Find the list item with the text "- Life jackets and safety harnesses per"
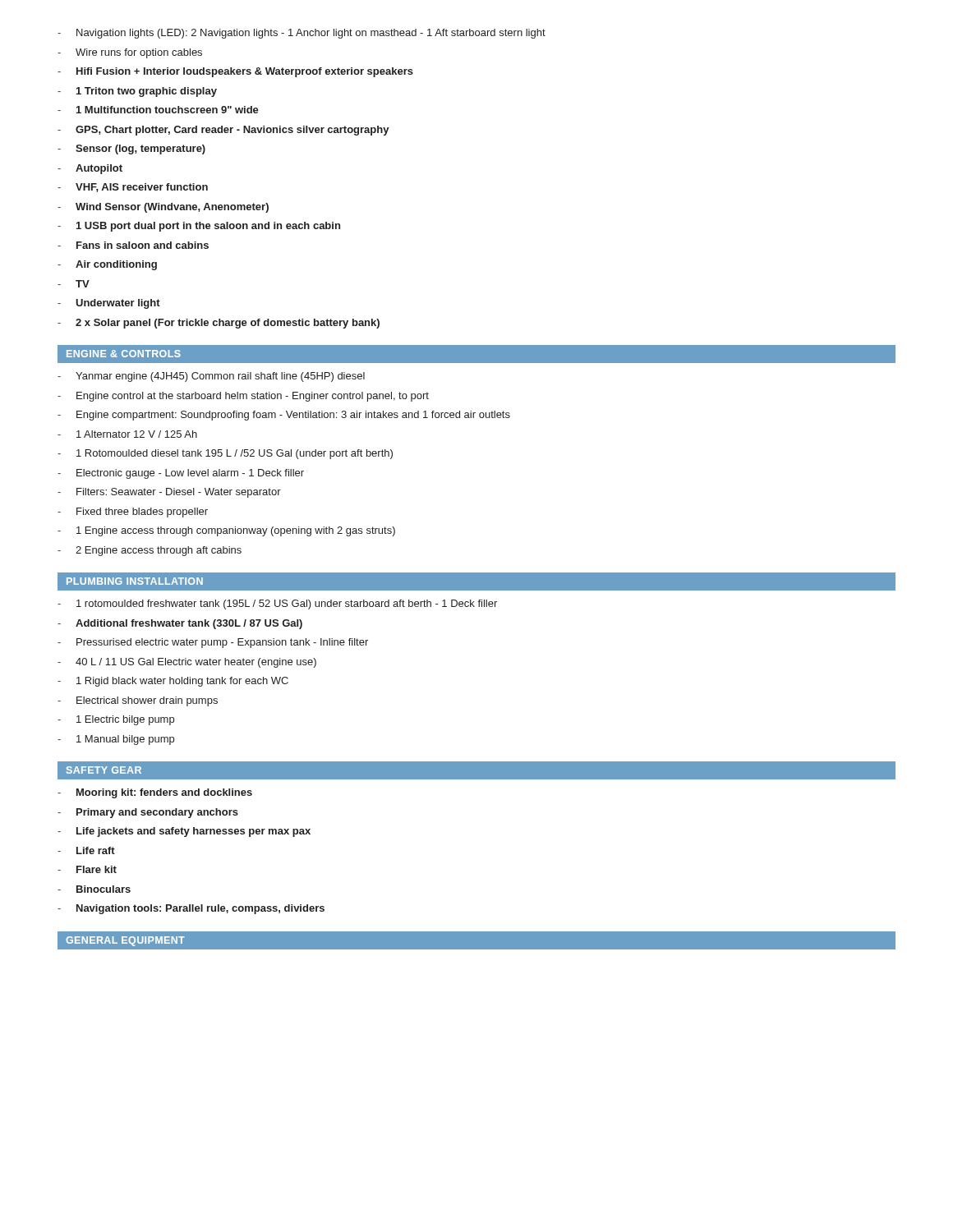Image resolution: width=953 pixels, height=1232 pixels. pos(184,831)
